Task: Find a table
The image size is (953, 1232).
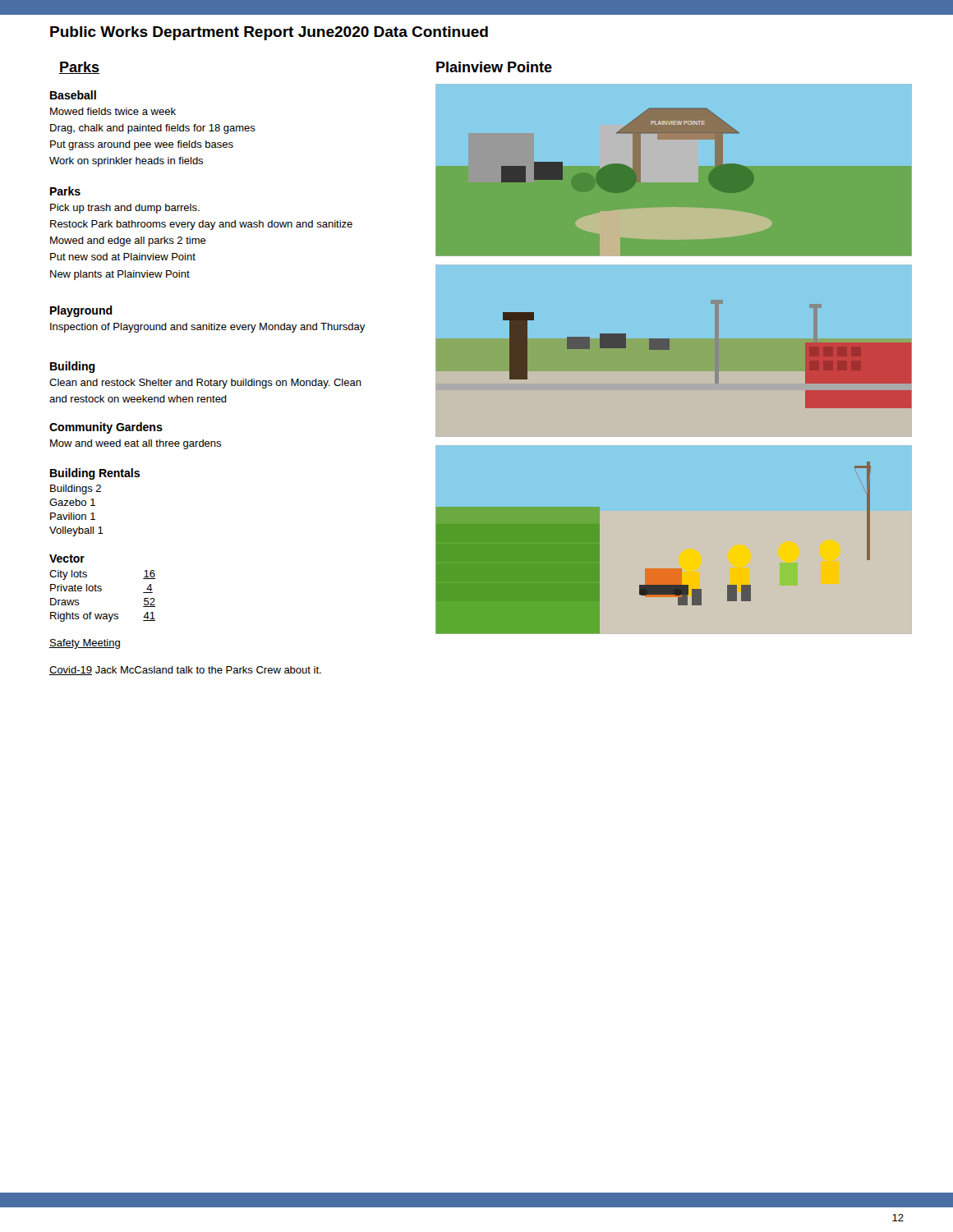Action: pos(102,595)
